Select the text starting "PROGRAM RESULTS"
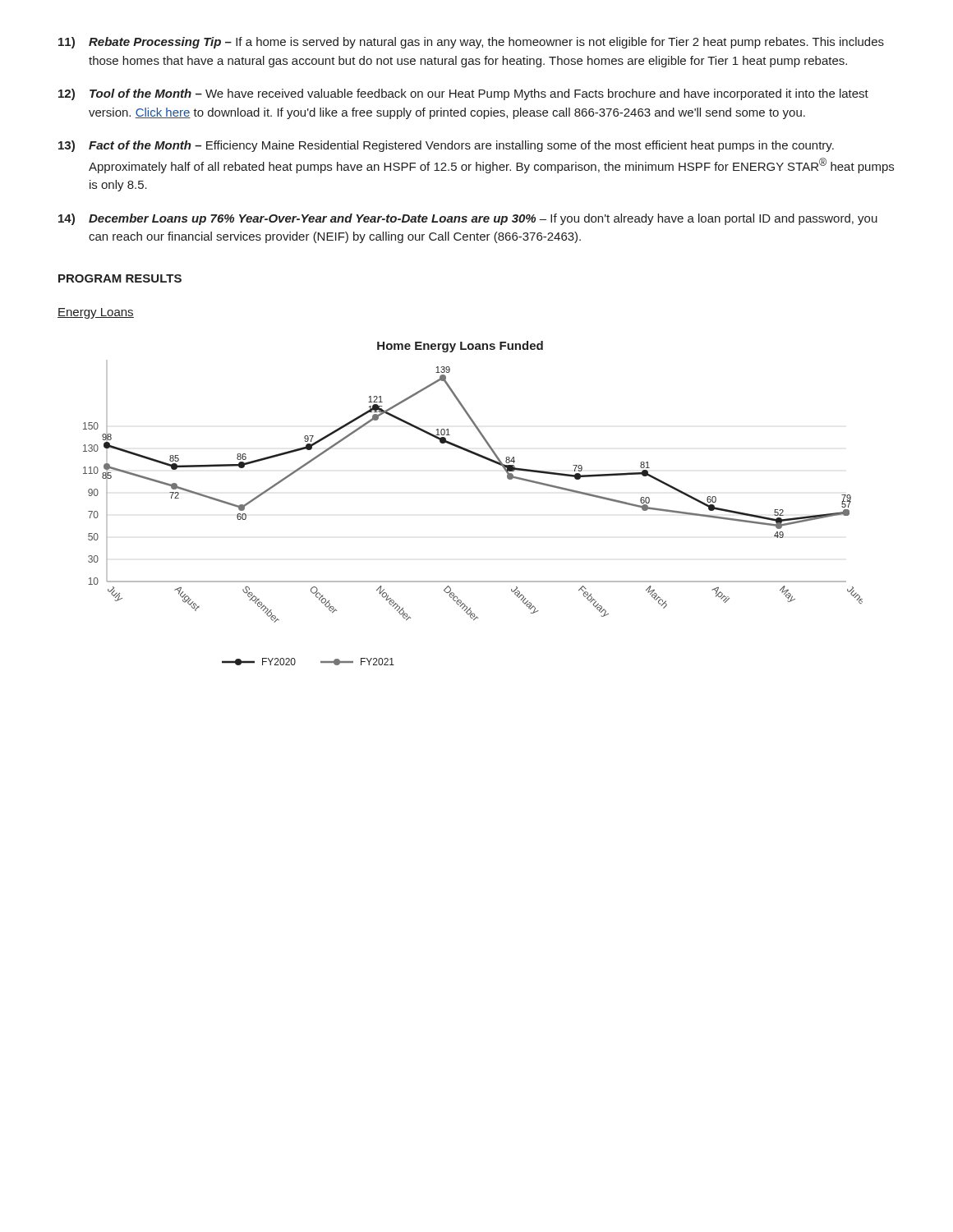Image resolution: width=953 pixels, height=1232 pixels. [120, 278]
